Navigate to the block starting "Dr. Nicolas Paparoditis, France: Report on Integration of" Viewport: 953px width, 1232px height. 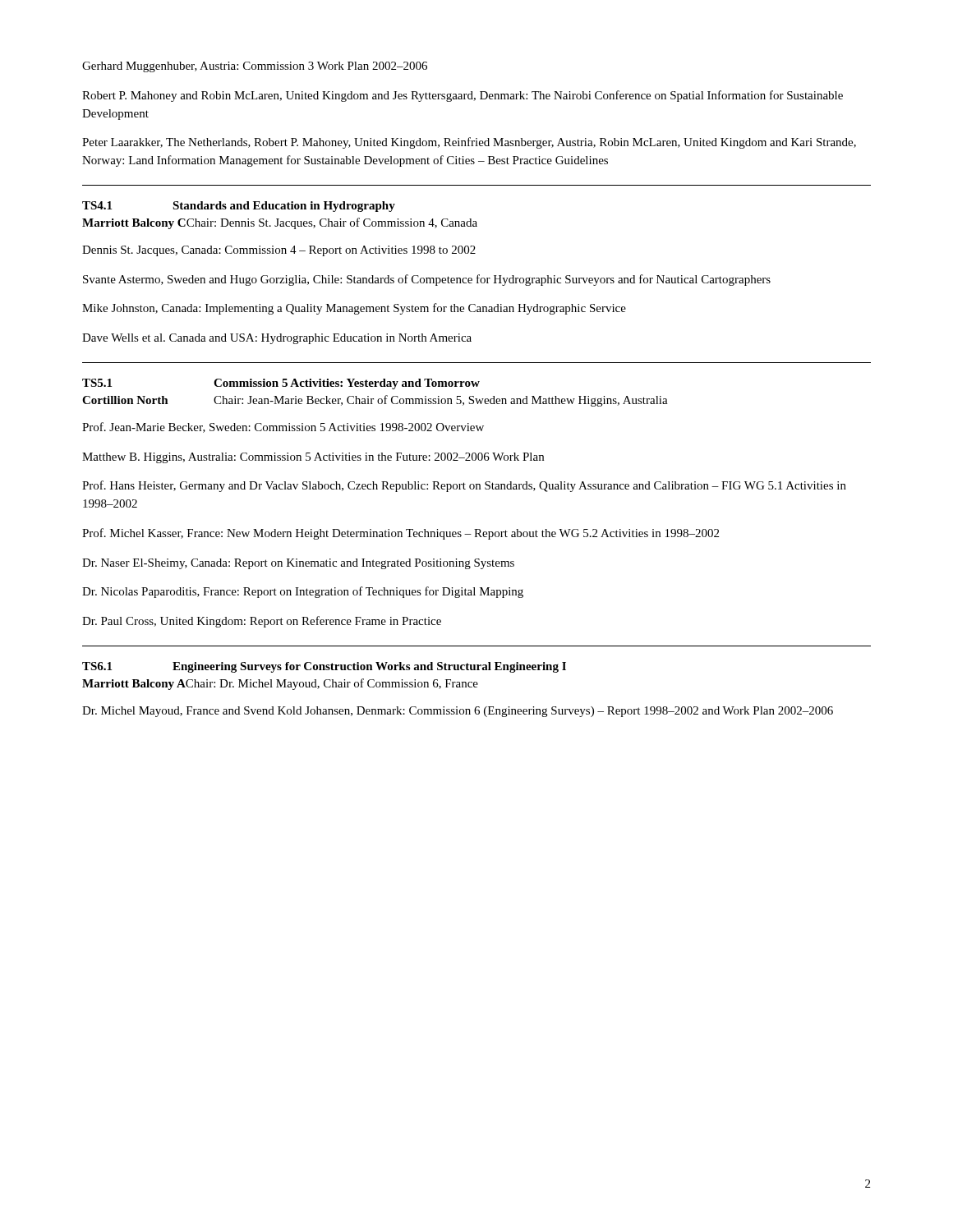tap(303, 592)
